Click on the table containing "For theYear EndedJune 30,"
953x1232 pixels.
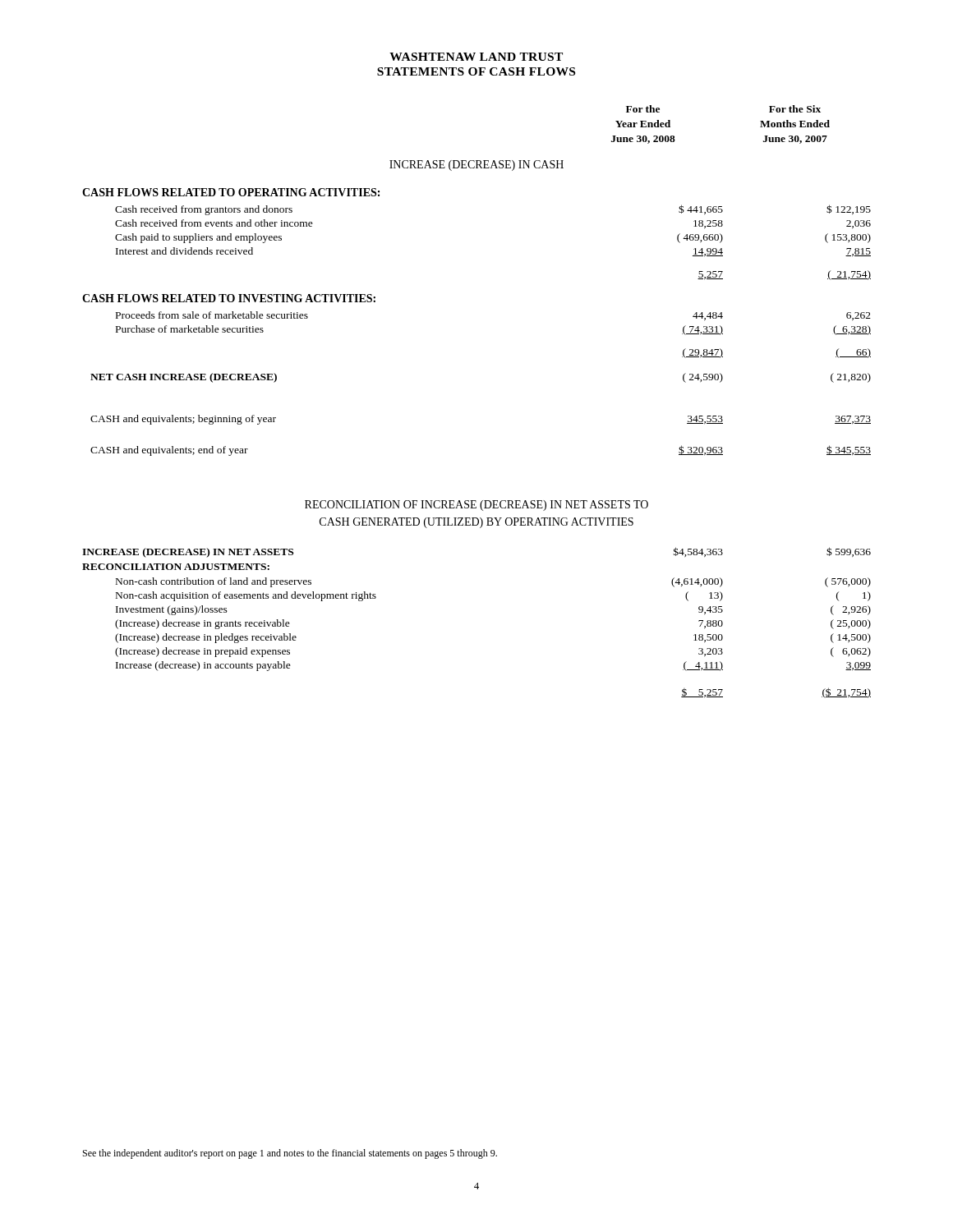[476, 279]
